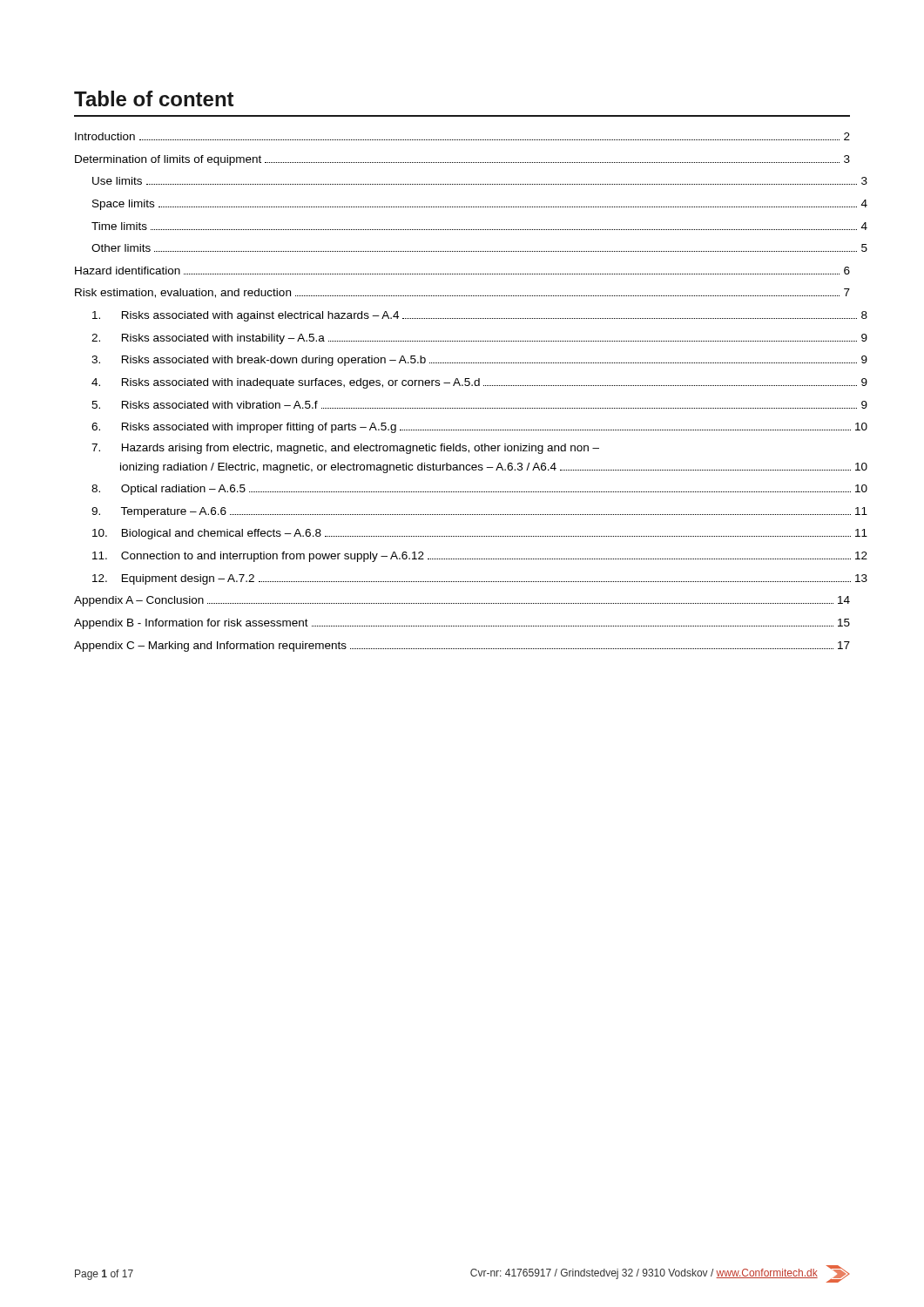Locate the region starting "Determination of limits of equipment 3"

[462, 159]
